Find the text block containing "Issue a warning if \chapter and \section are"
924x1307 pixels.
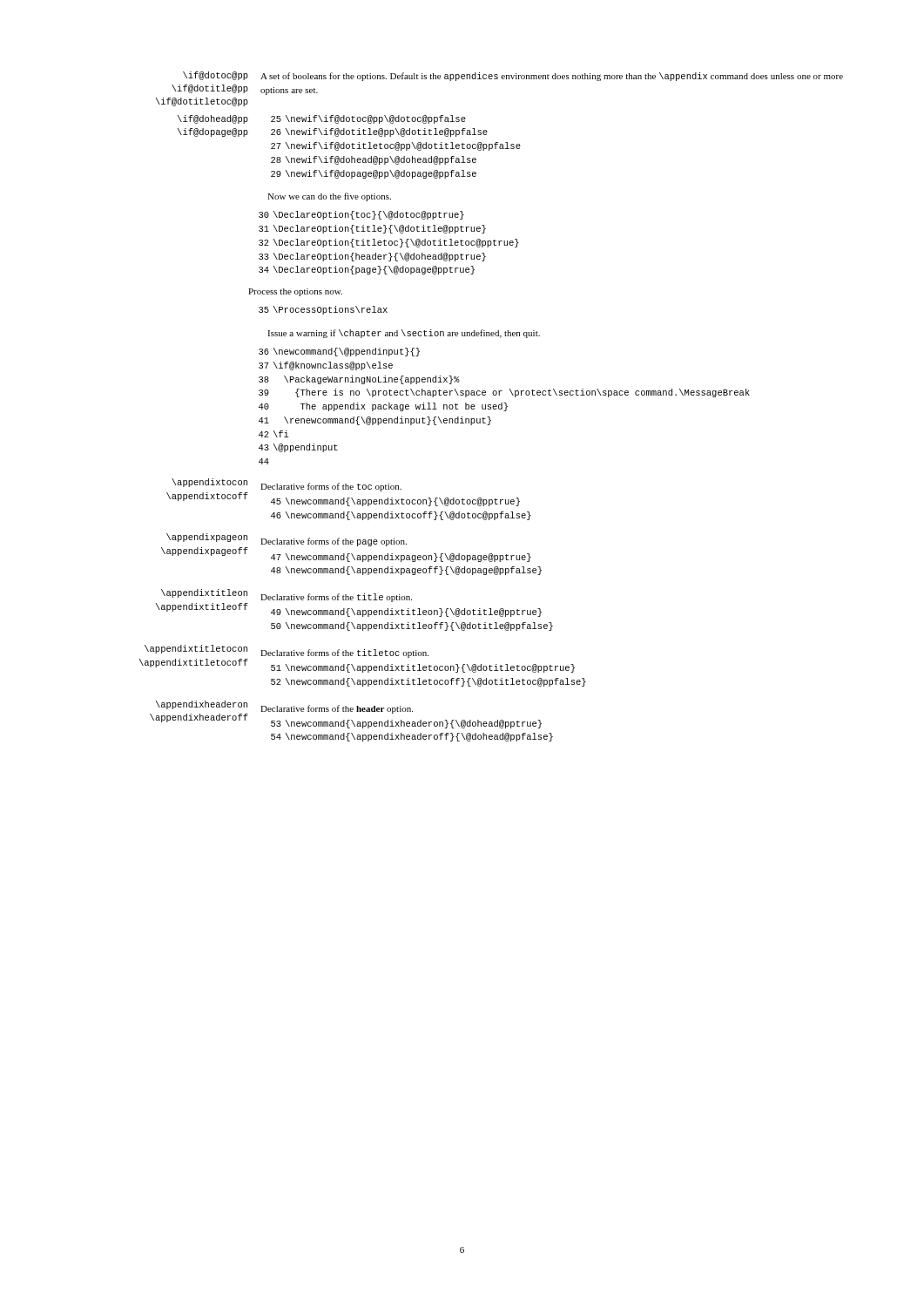[470, 334]
